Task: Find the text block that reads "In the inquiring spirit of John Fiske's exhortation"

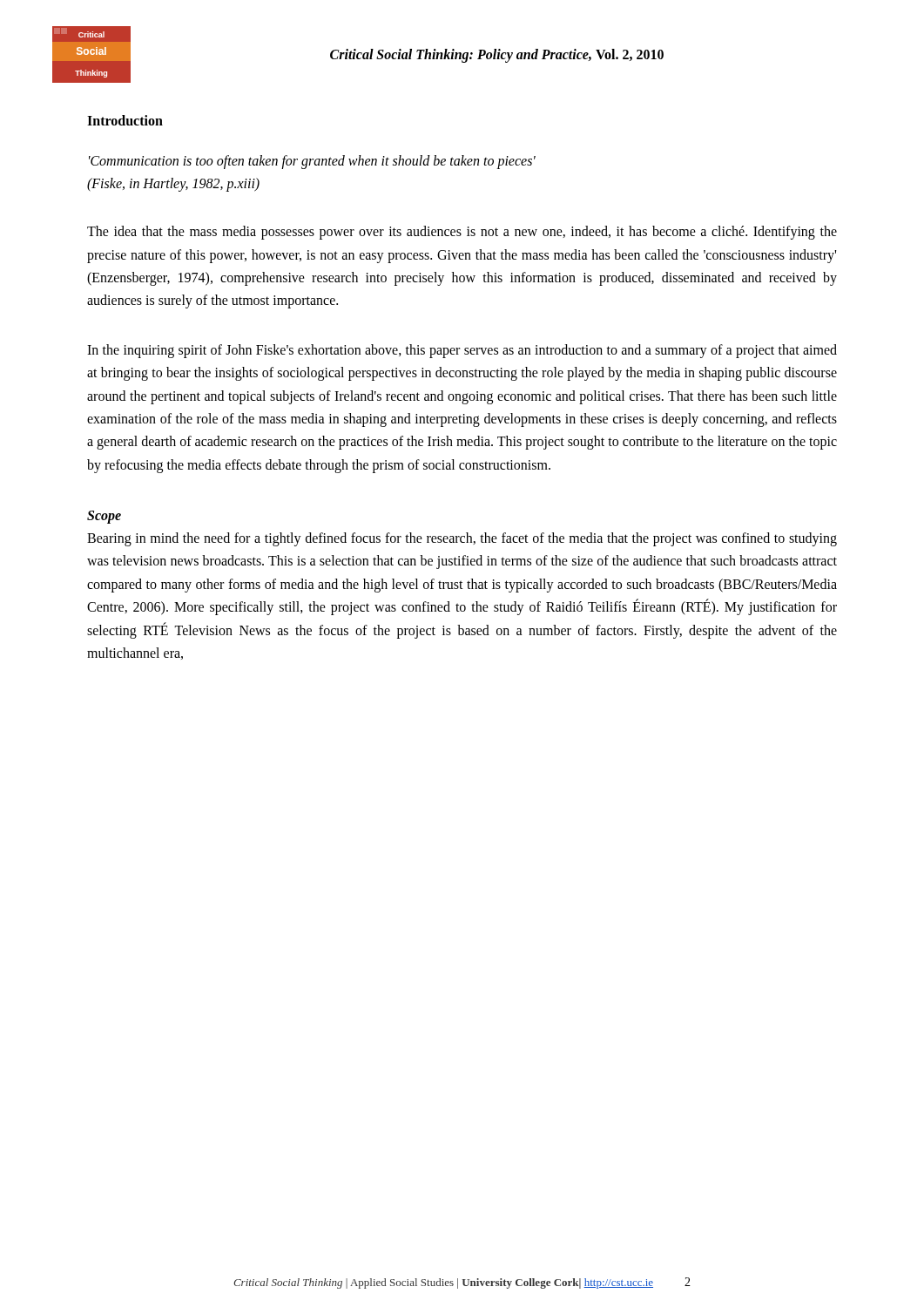Action: pyautogui.click(x=462, y=407)
